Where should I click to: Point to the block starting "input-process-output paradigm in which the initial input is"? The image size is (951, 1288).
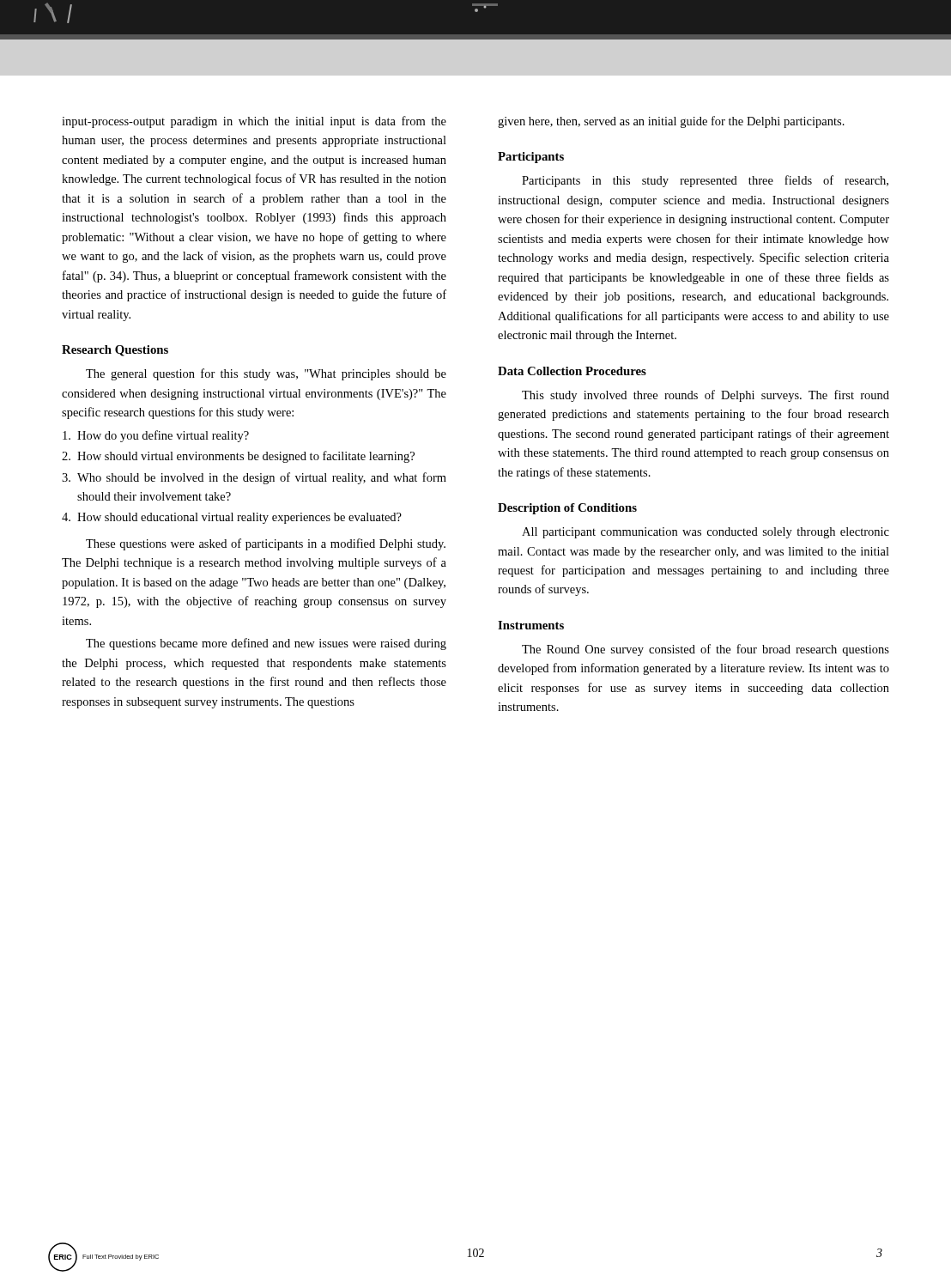pos(254,218)
